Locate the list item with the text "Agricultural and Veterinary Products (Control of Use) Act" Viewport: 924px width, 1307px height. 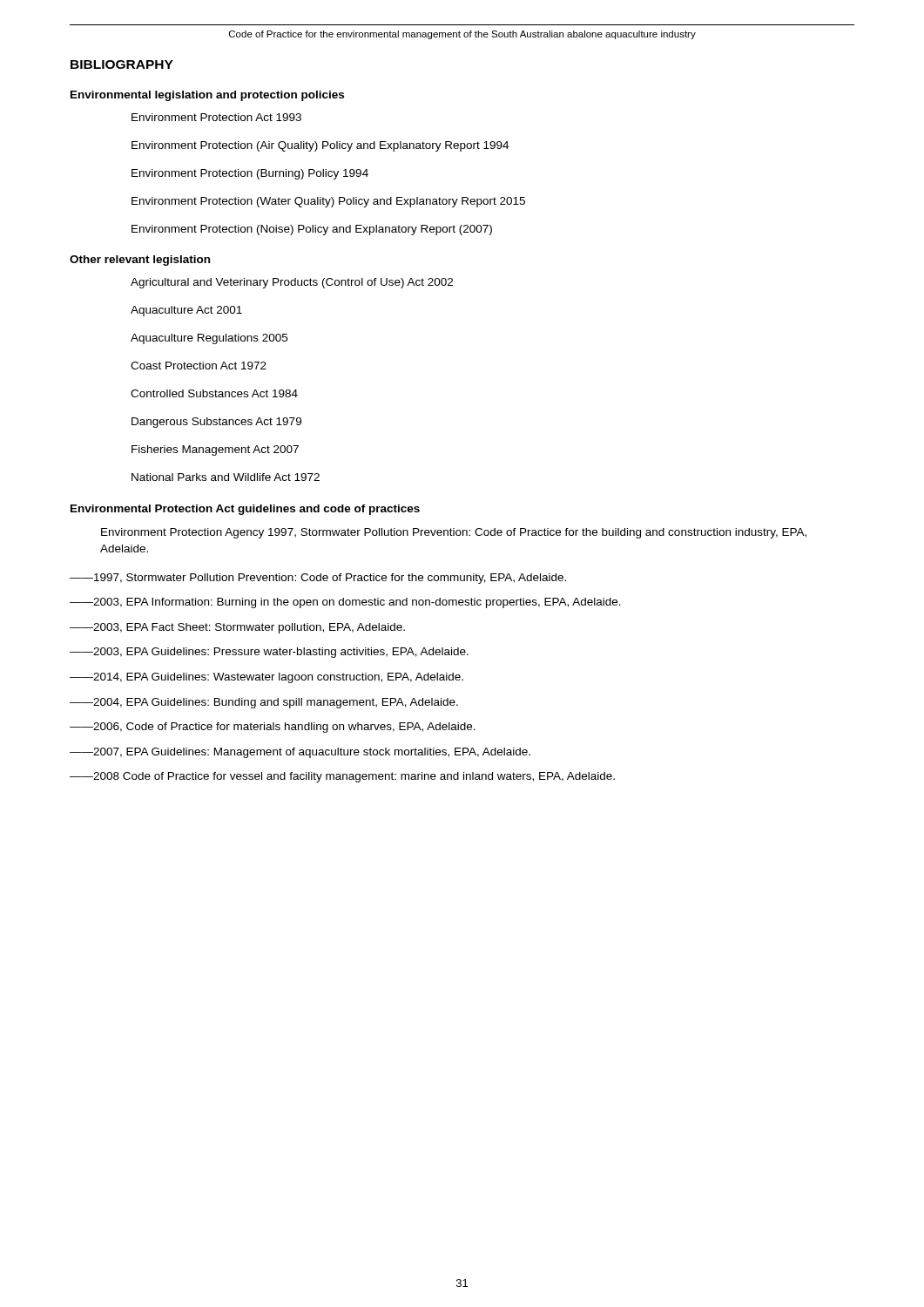292,282
